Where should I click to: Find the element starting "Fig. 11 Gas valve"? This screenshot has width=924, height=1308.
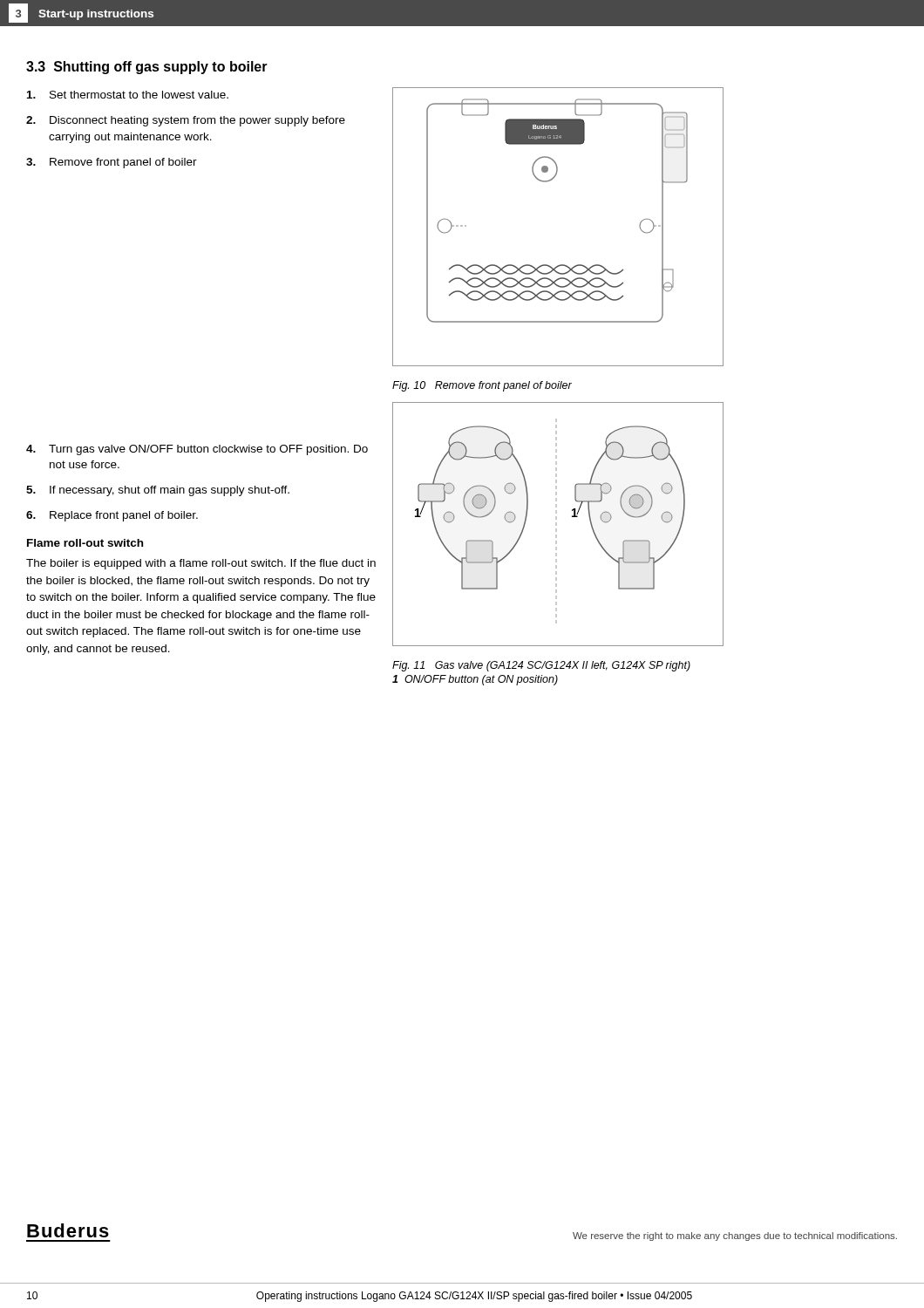[558, 672]
